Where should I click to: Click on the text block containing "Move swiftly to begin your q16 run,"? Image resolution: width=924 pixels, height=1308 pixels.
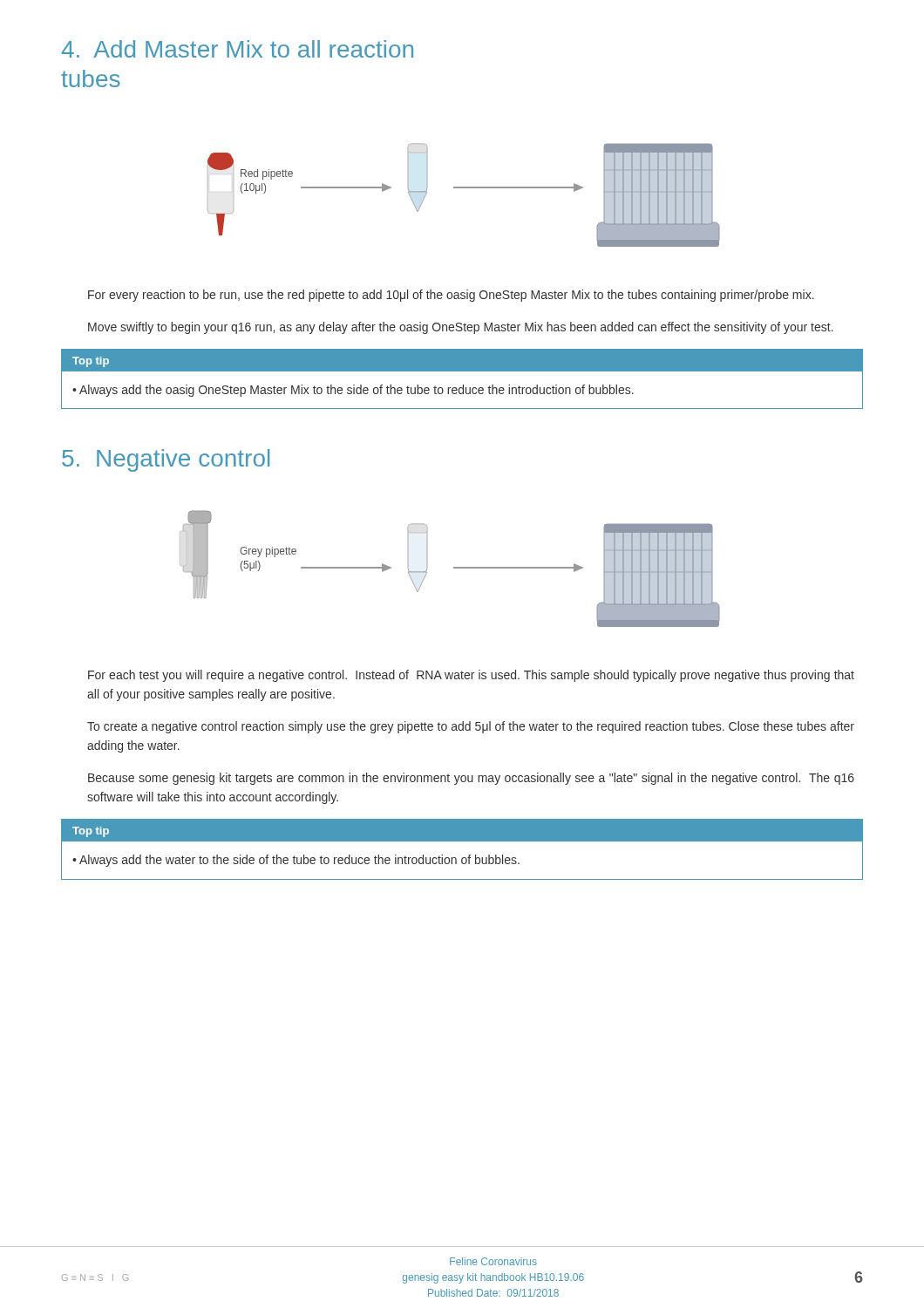tap(460, 327)
